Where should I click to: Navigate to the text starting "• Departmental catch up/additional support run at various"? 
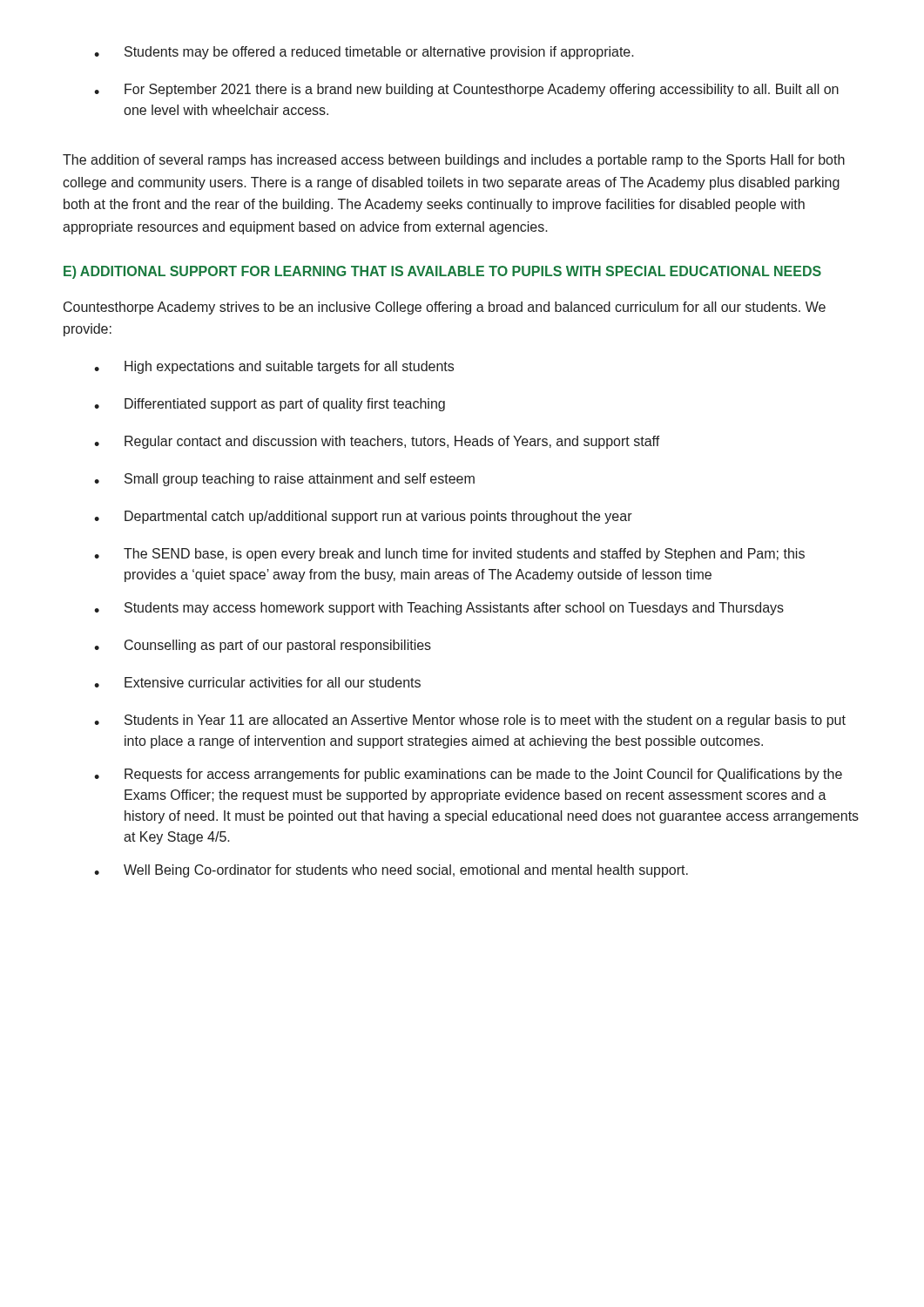pyautogui.click(x=478, y=519)
